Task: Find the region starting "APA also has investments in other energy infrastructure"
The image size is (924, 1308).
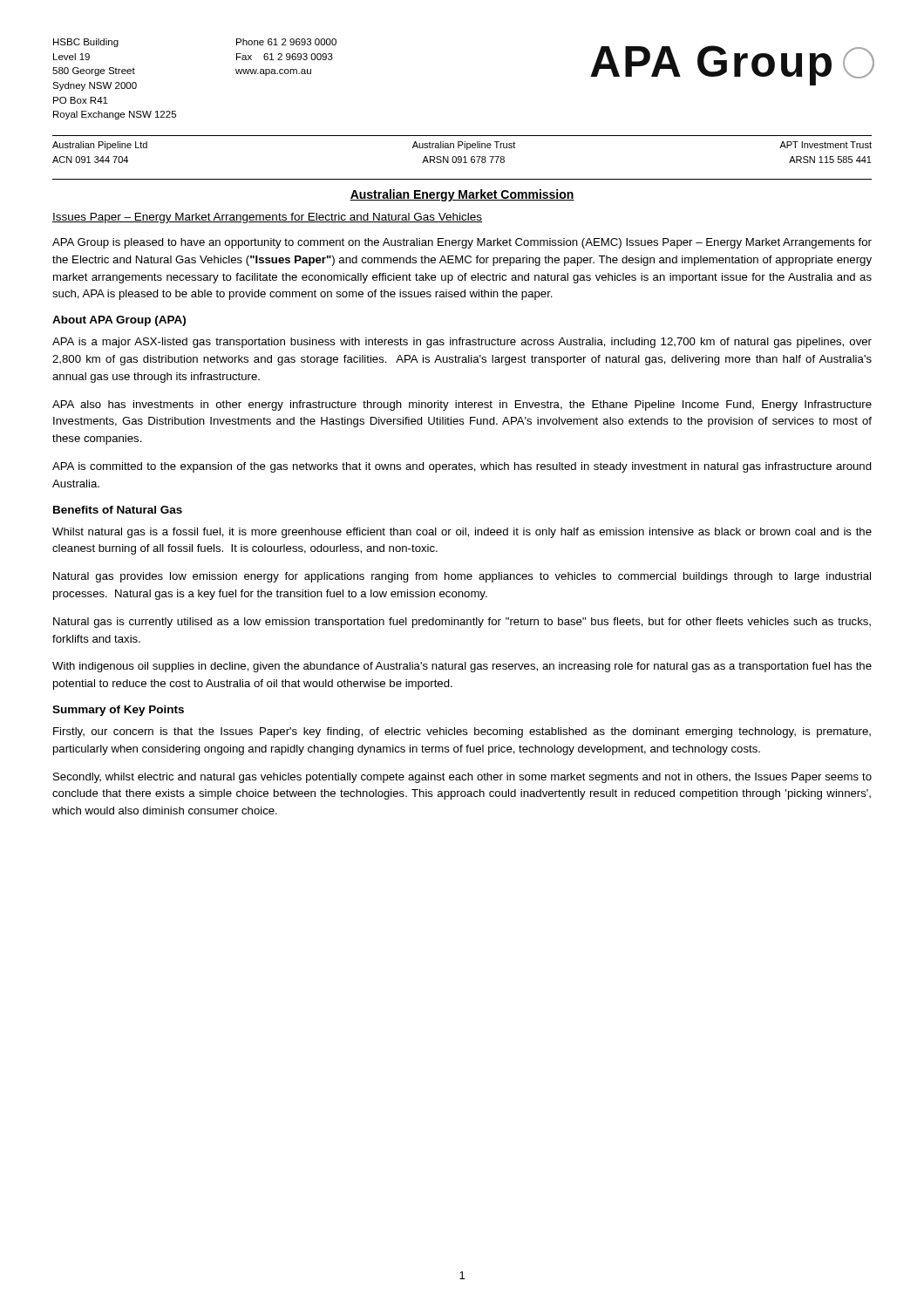Action: click(462, 421)
